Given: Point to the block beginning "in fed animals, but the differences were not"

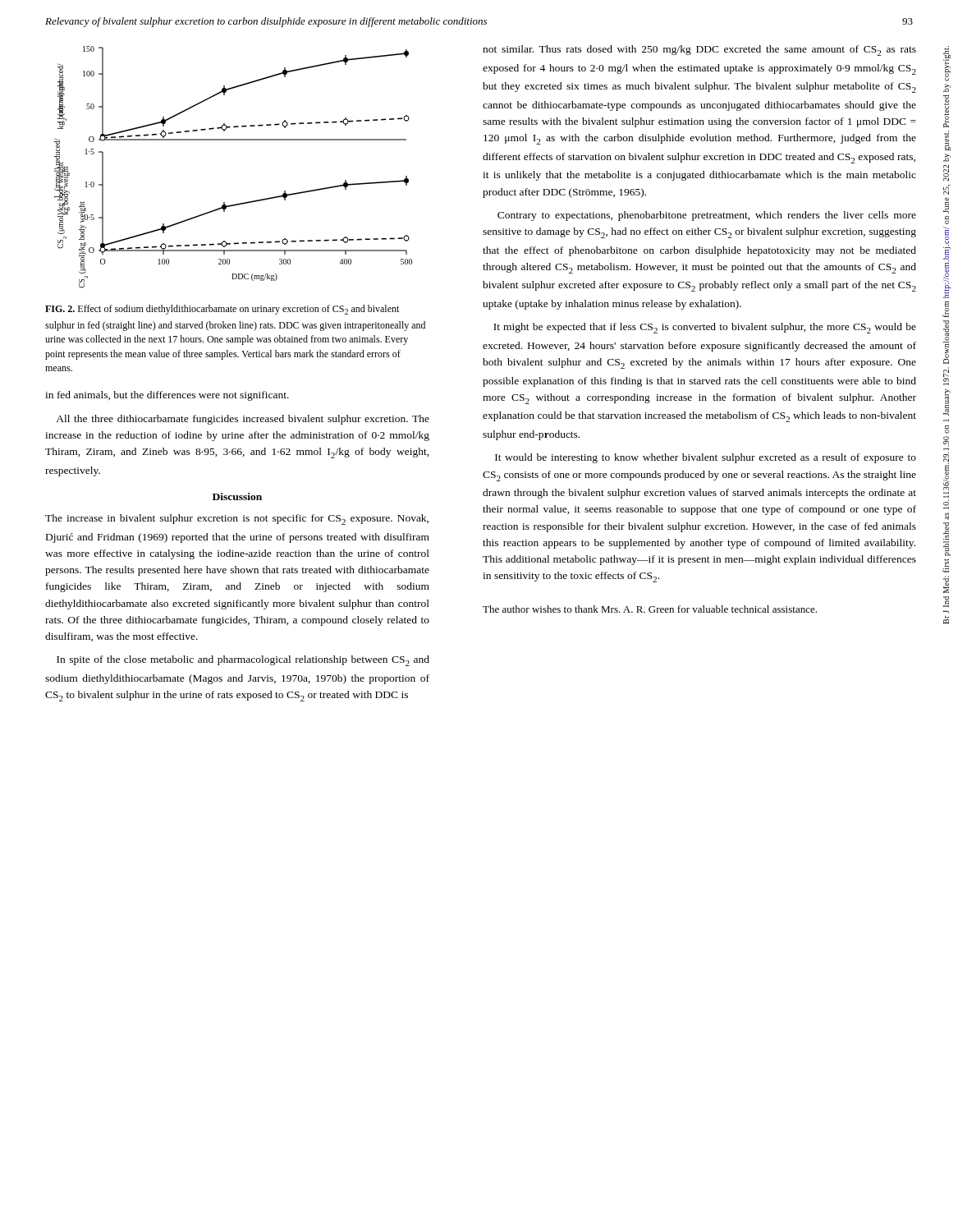Looking at the screenshot, I should point(167,395).
